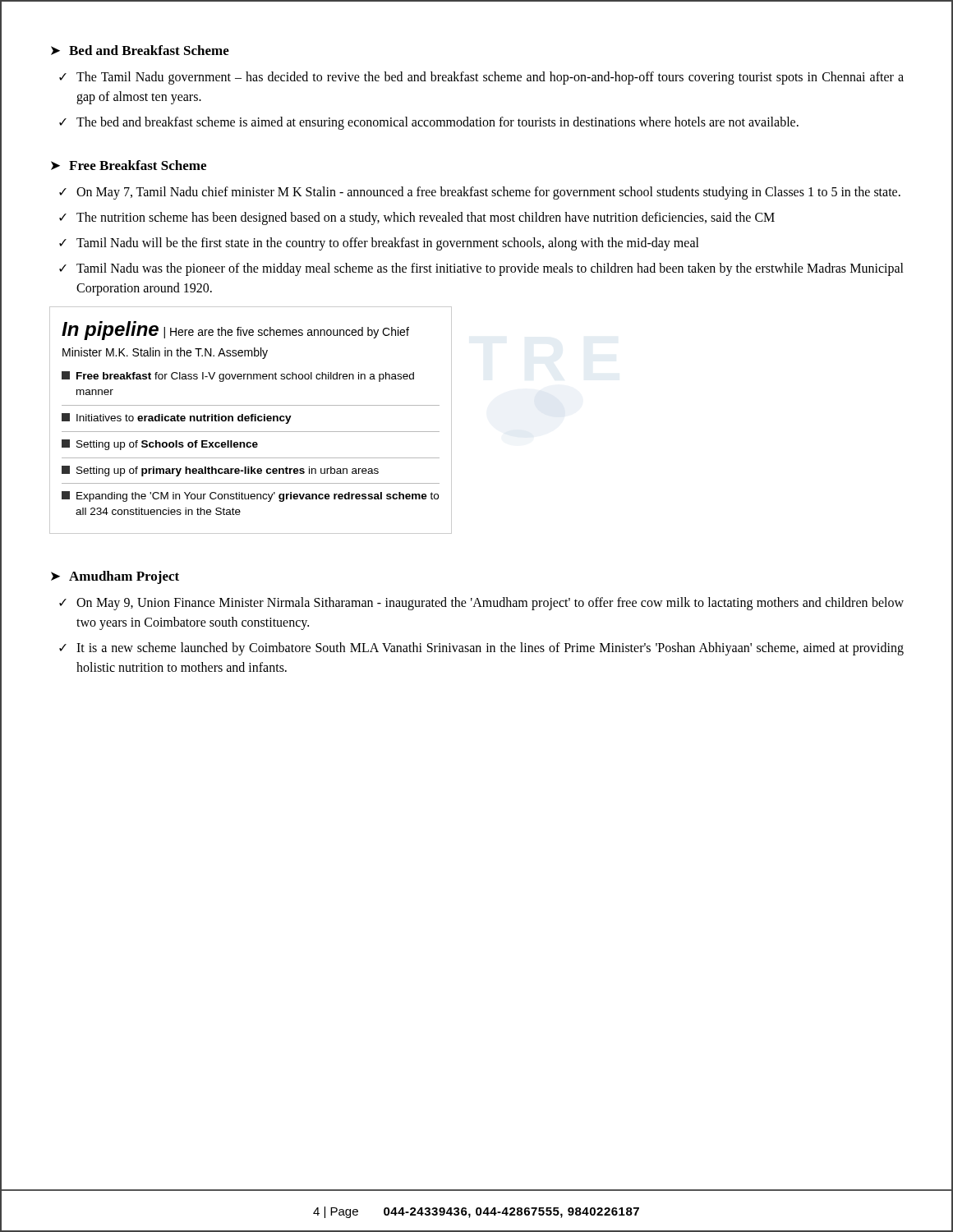The image size is (953, 1232).
Task: Click where it says "➤ Amudham Project"
Action: [114, 577]
